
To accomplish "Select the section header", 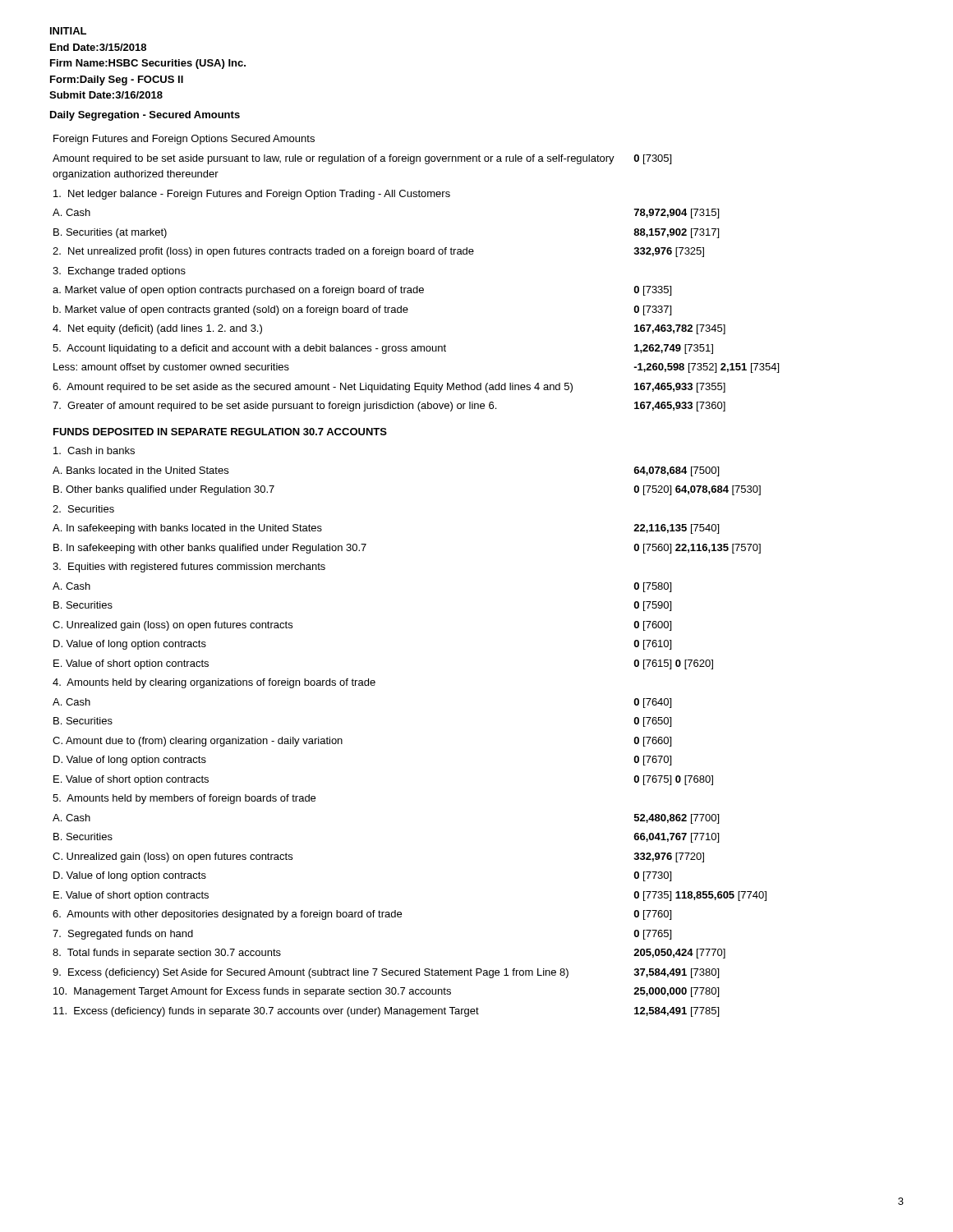I will click(x=220, y=431).
